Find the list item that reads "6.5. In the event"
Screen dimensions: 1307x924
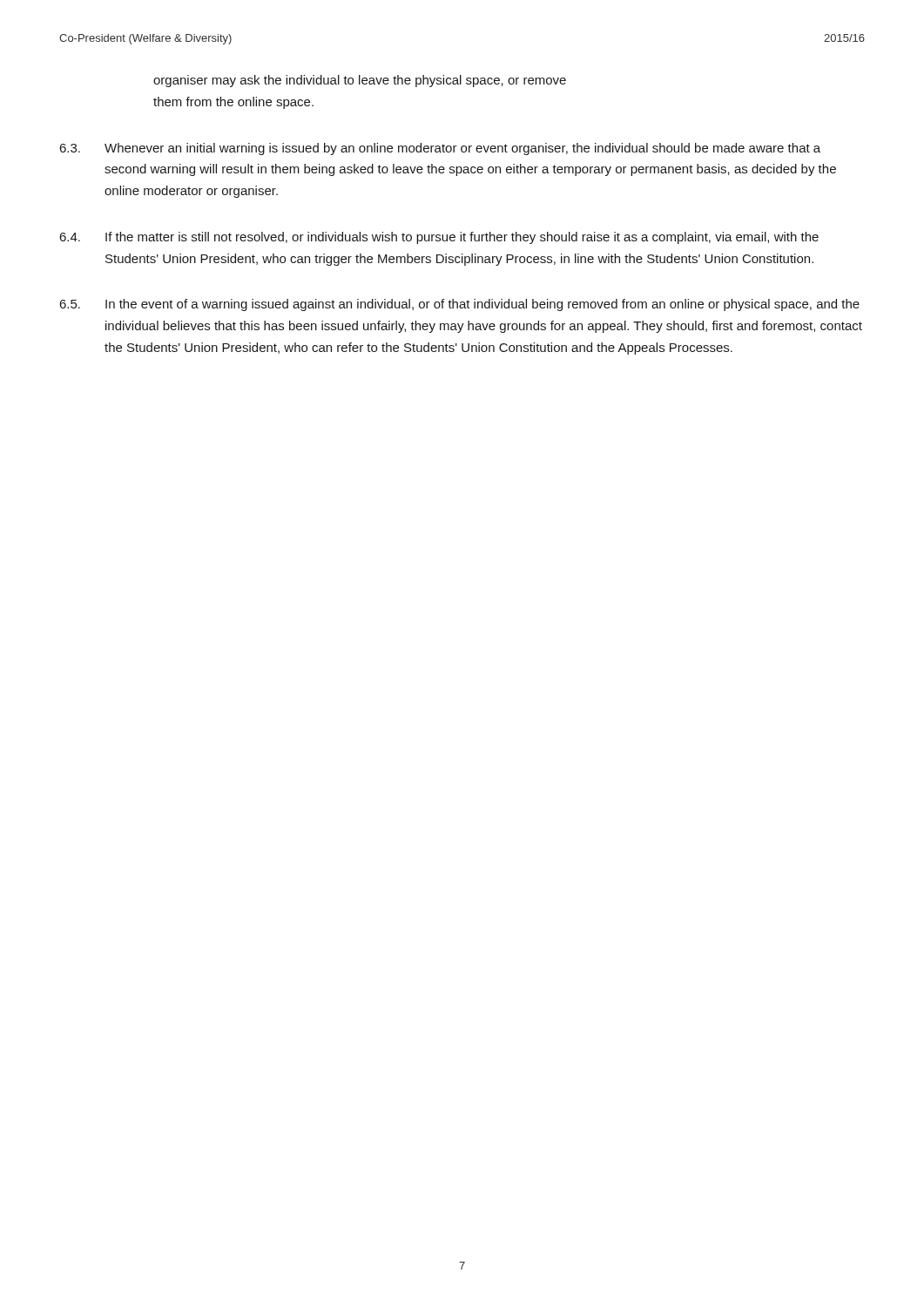(x=462, y=326)
